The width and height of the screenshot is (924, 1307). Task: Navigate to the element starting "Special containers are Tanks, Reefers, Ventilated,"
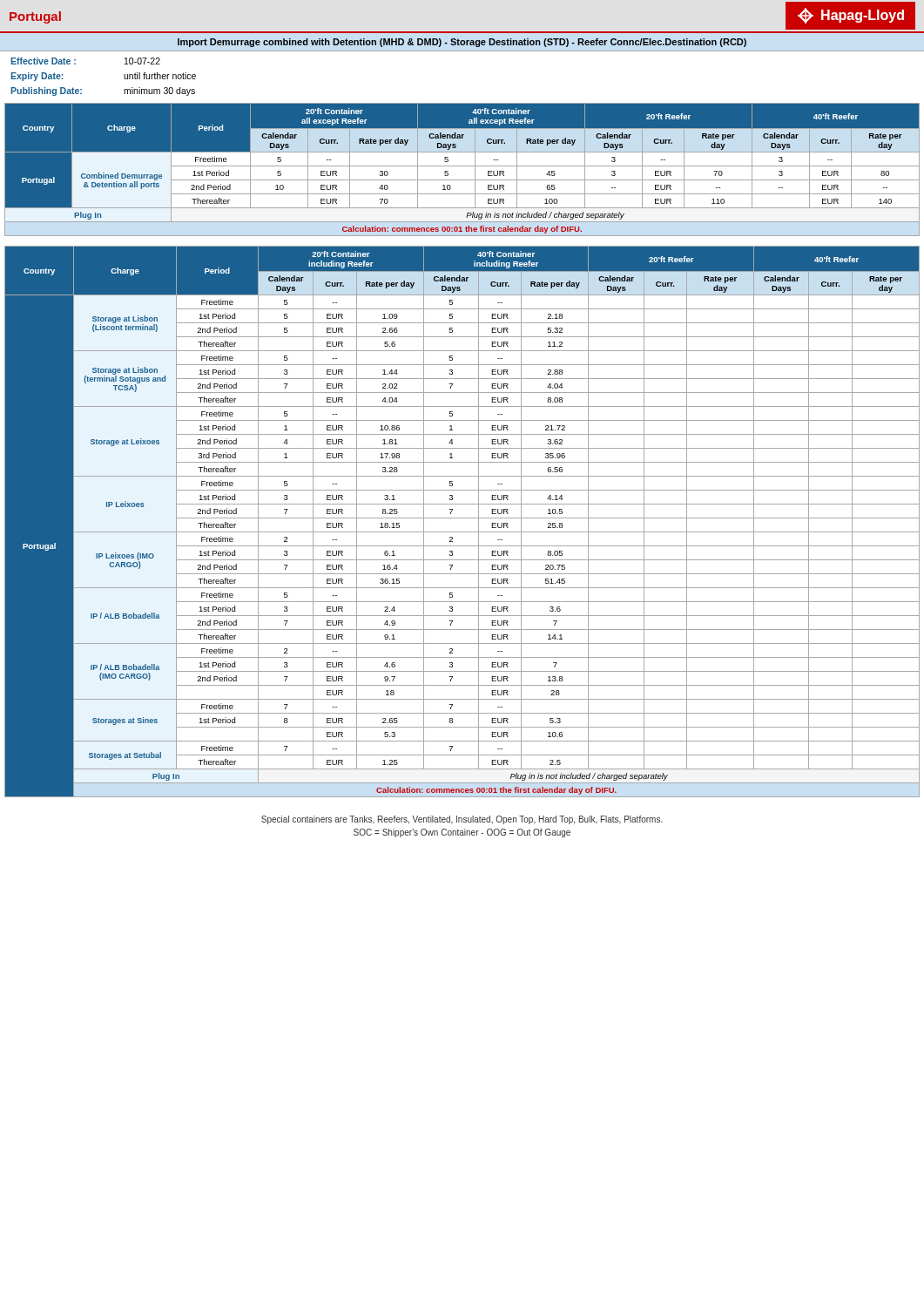462,820
